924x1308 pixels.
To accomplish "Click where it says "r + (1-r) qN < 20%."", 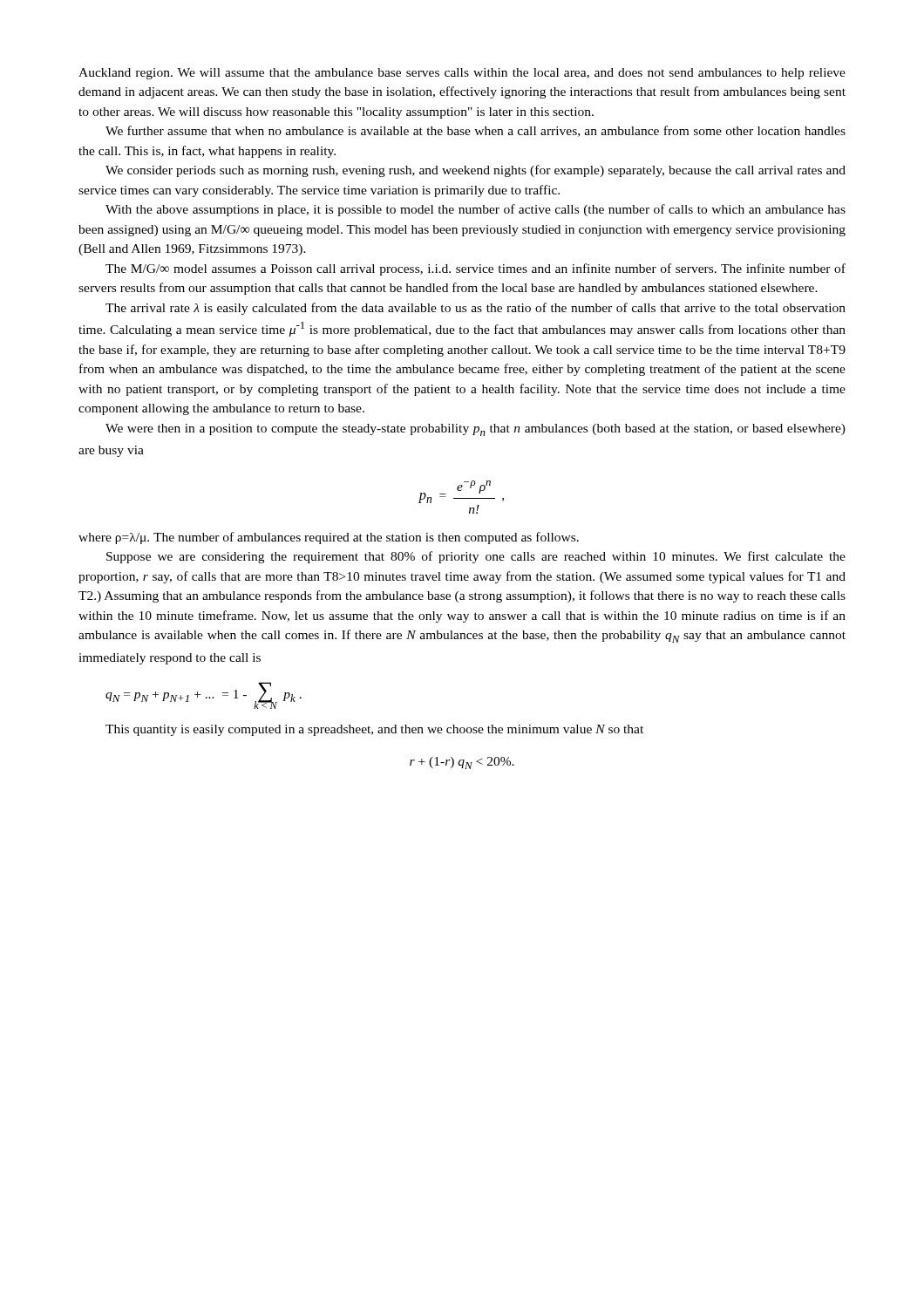I will [x=462, y=762].
